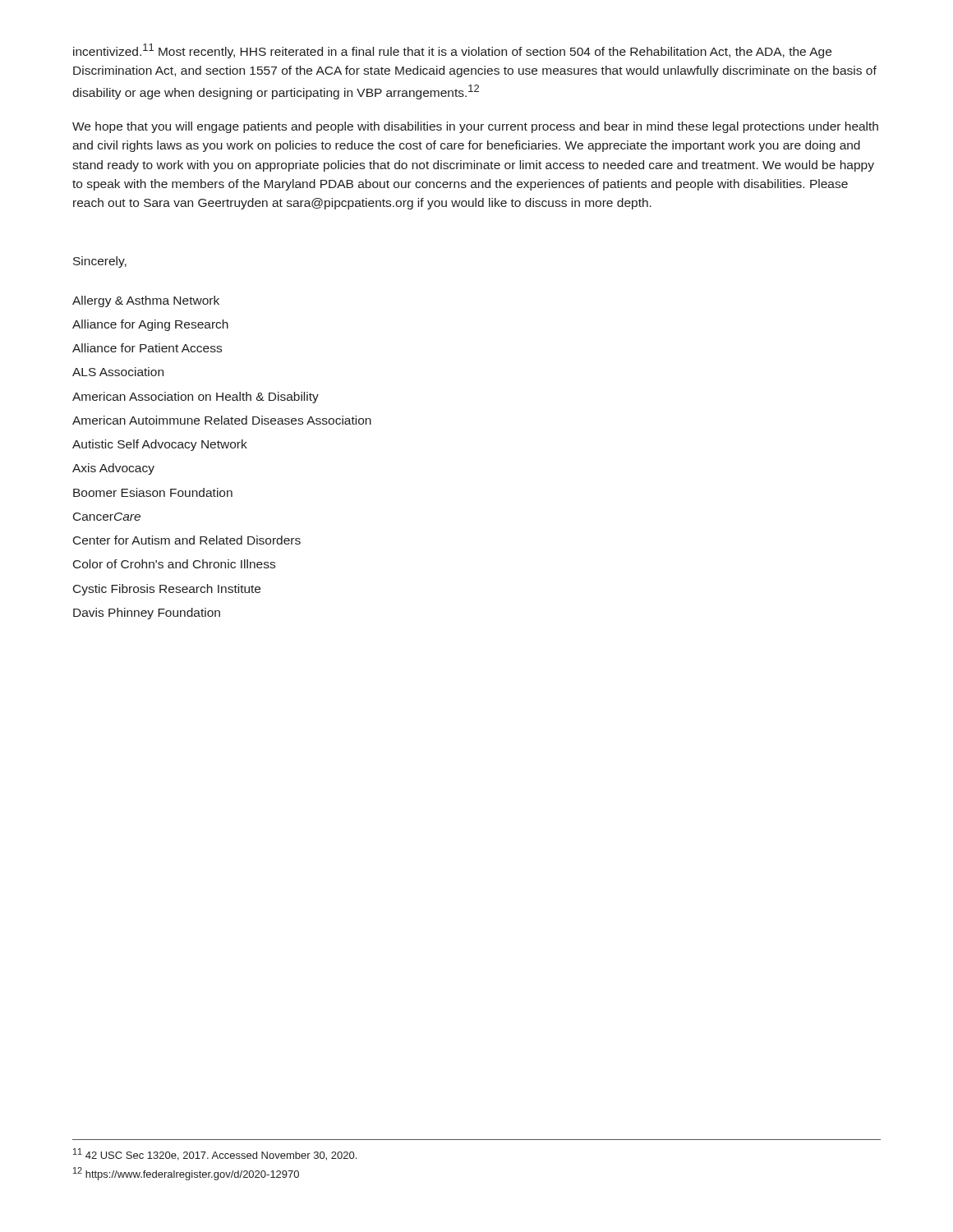Find the footnote that reads "12 https://www.federalregister.gov/d/2020-12970"
953x1232 pixels.
186,1173
